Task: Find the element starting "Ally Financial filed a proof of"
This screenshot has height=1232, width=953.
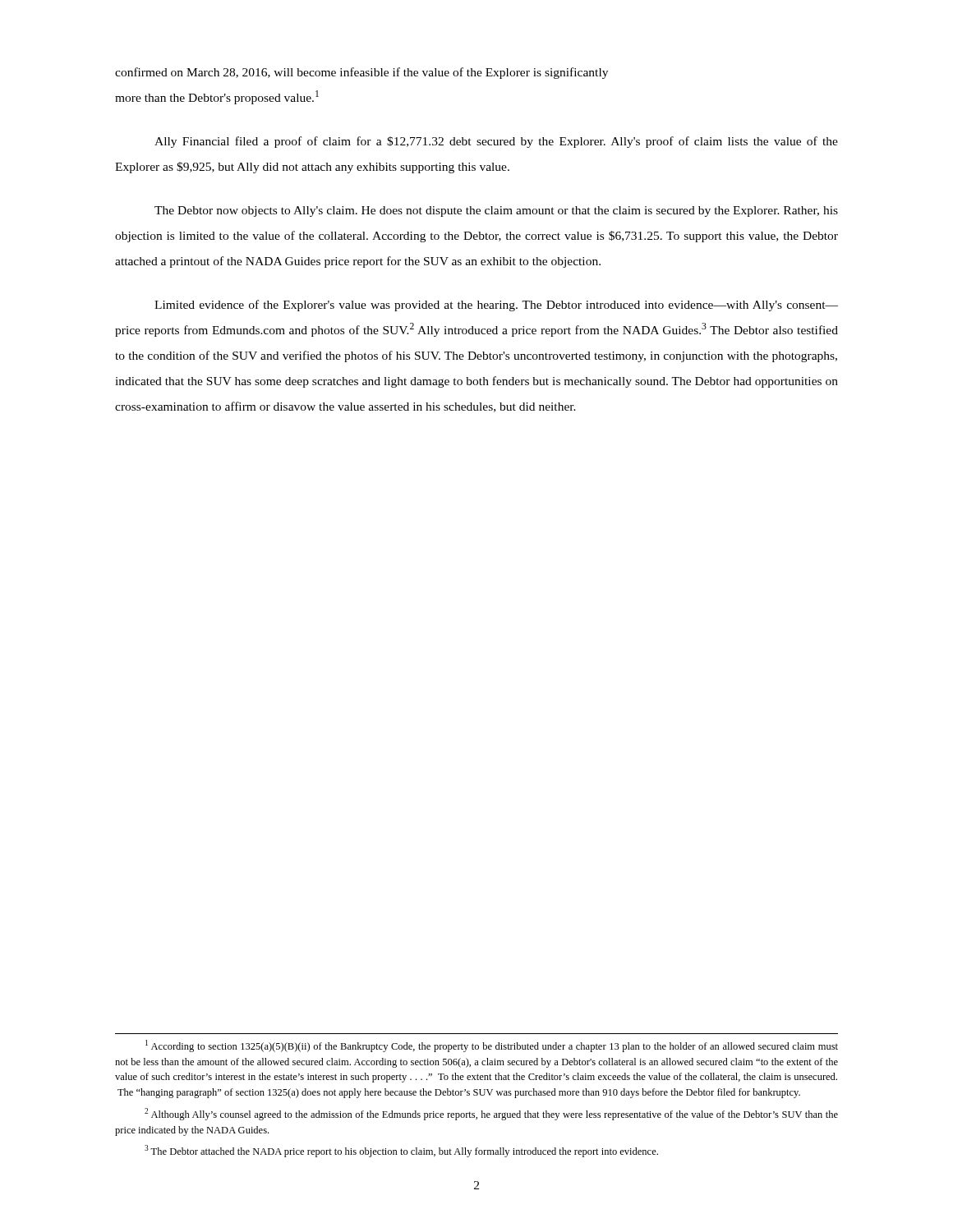Action: 476,154
